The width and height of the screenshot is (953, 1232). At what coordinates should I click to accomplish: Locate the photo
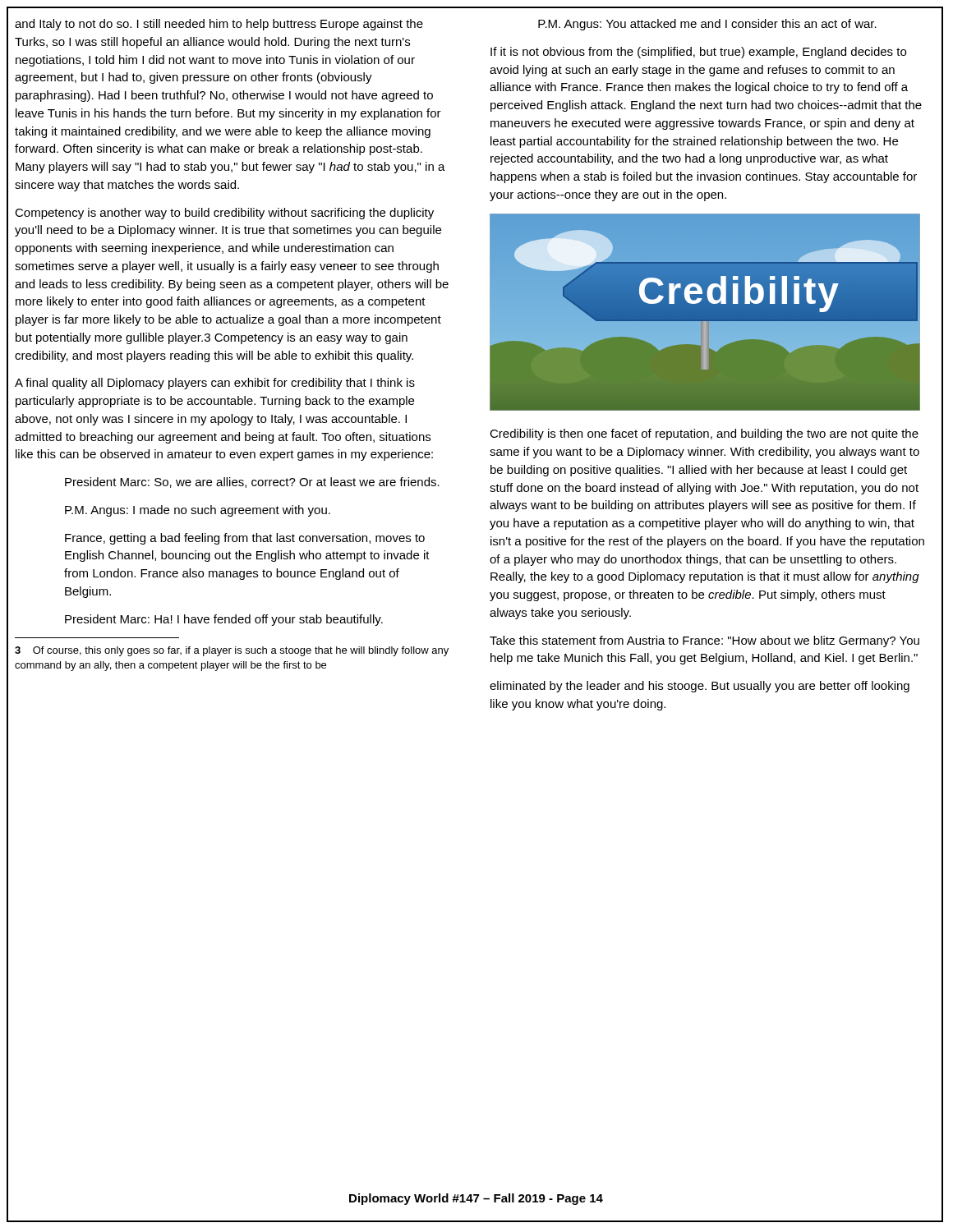click(707, 314)
